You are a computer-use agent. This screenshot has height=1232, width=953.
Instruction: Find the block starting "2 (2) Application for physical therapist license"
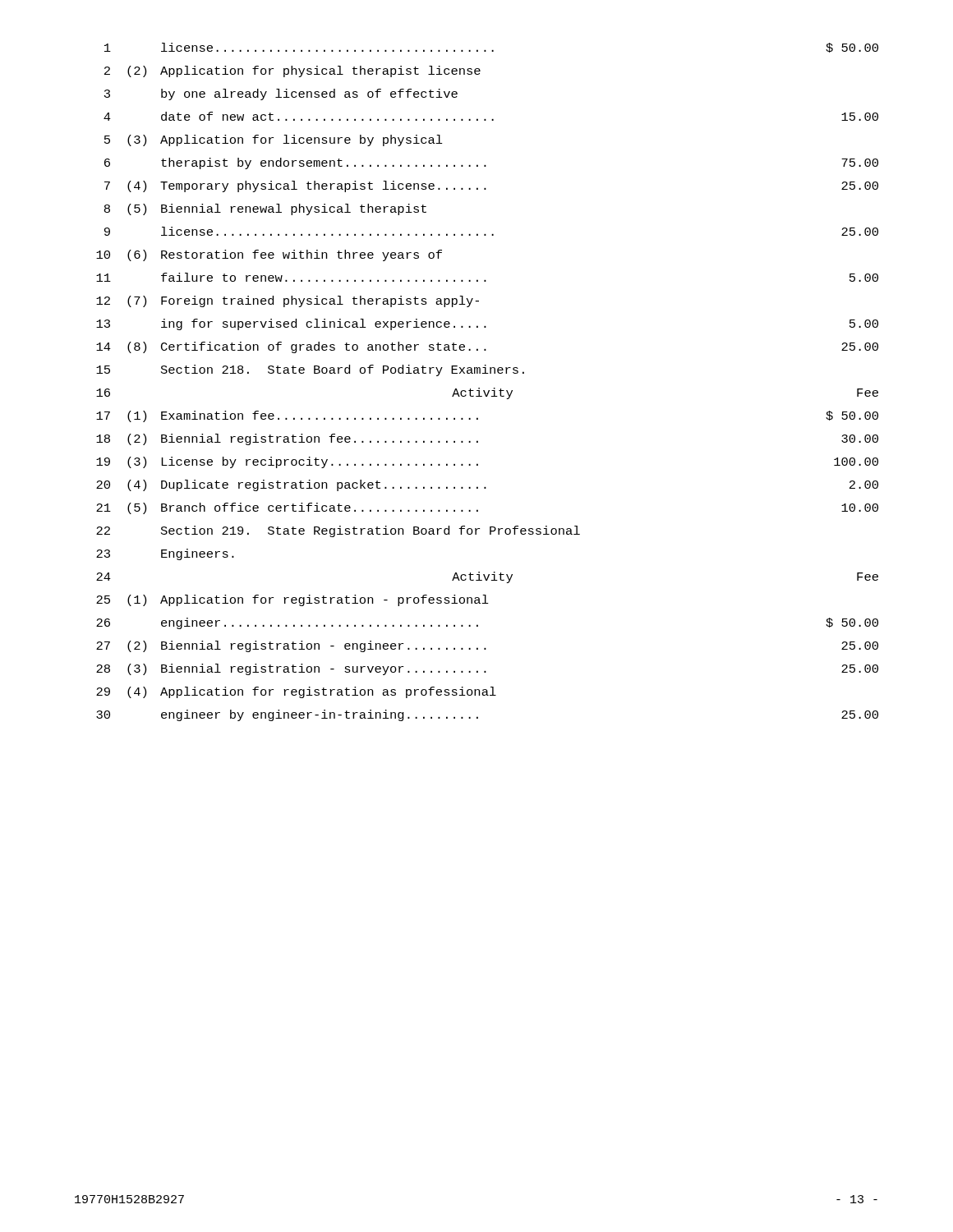point(440,72)
